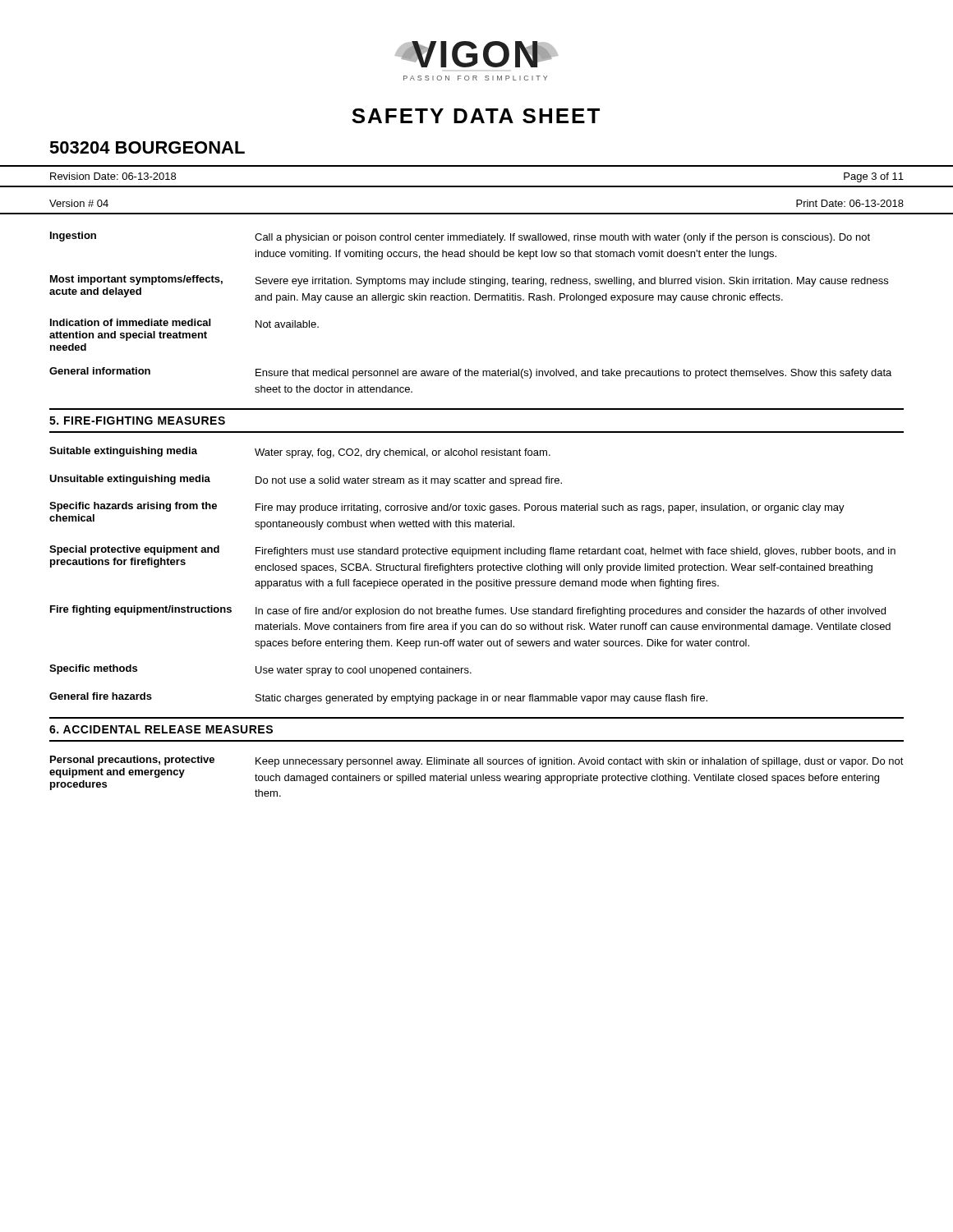Click on the text starting "General information Ensure that medical personnel are"
Screen dimensions: 1232x953
[476, 381]
